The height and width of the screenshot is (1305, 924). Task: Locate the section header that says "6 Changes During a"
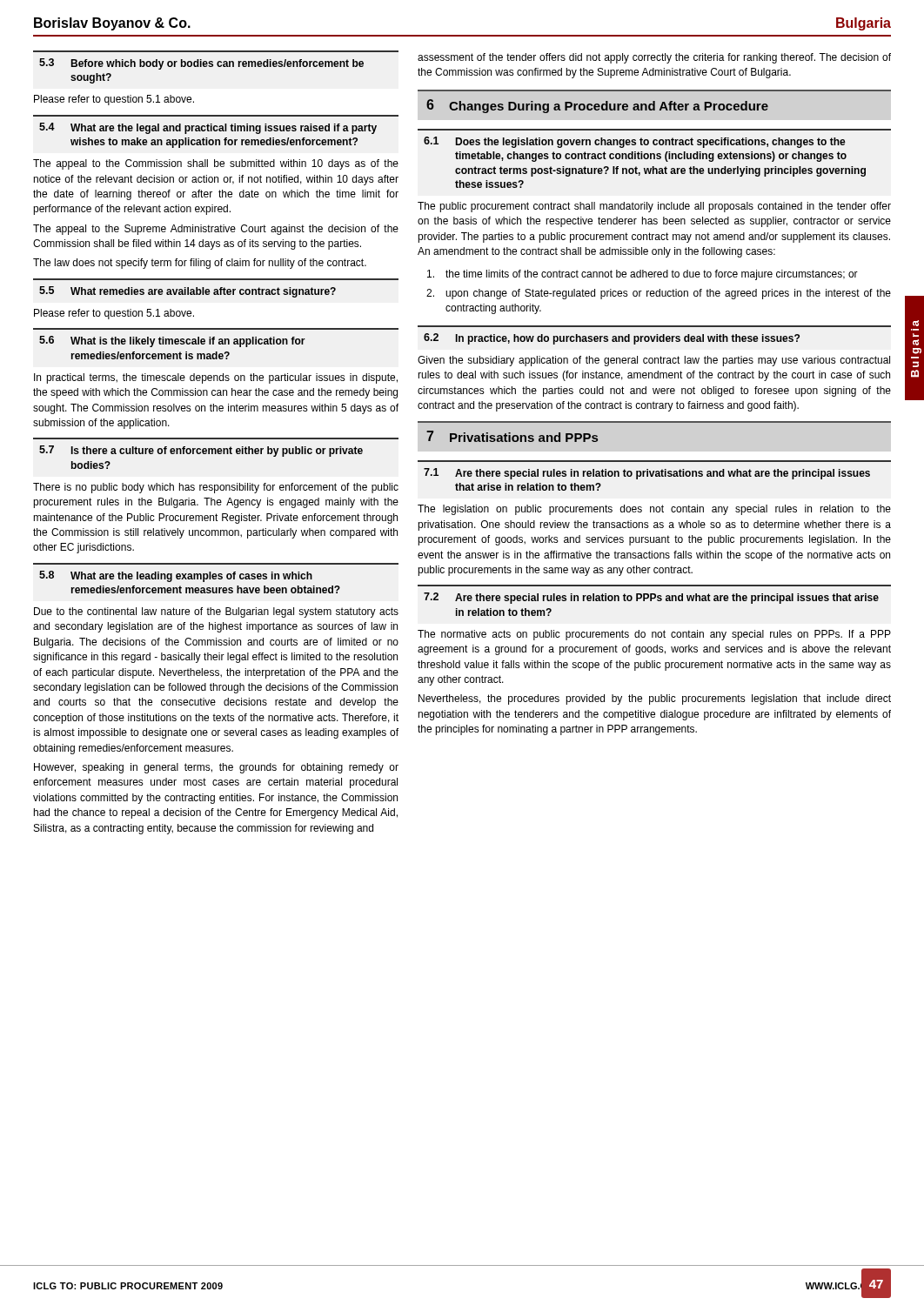597,106
